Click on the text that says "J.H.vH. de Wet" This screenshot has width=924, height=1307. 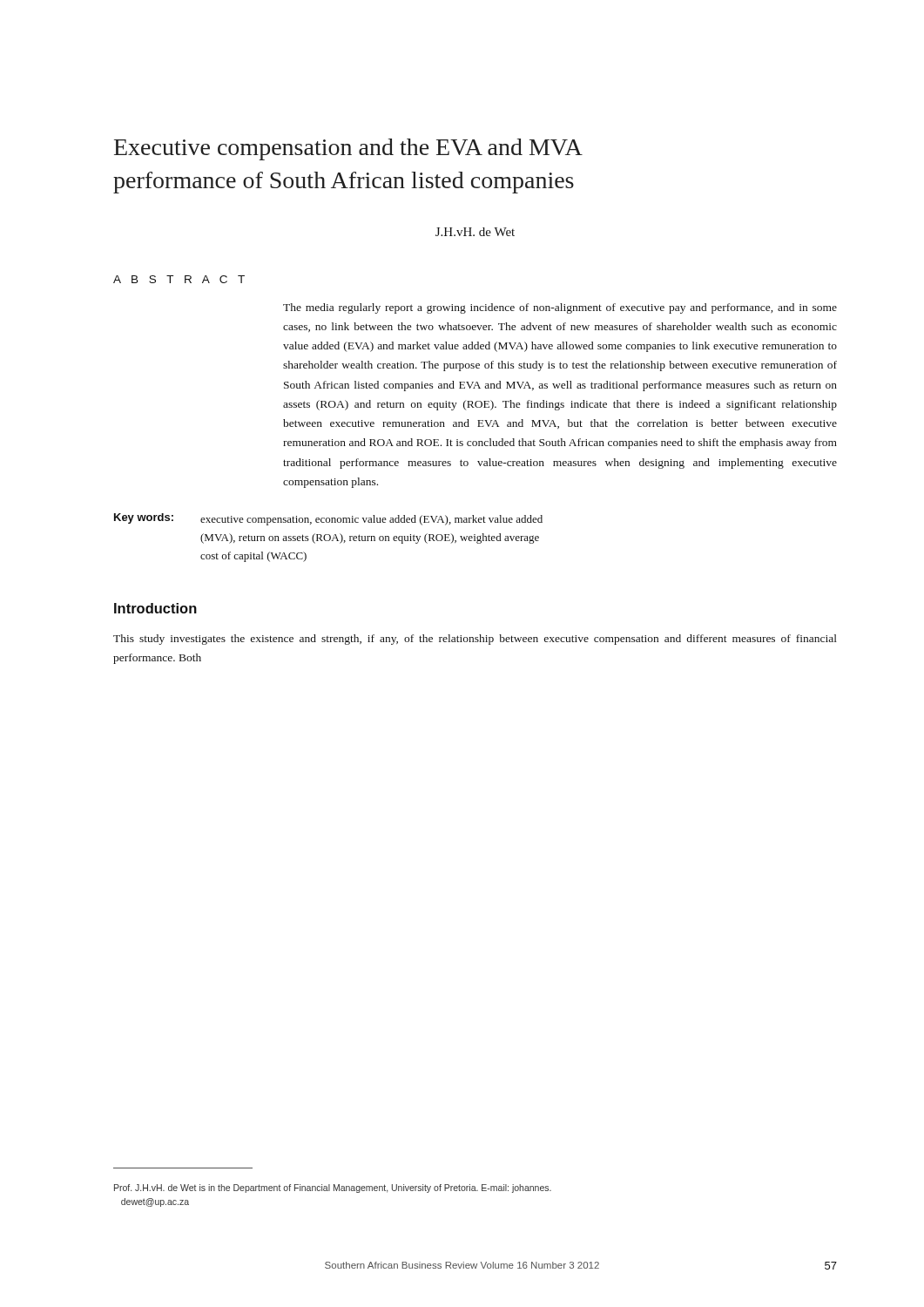click(x=475, y=231)
